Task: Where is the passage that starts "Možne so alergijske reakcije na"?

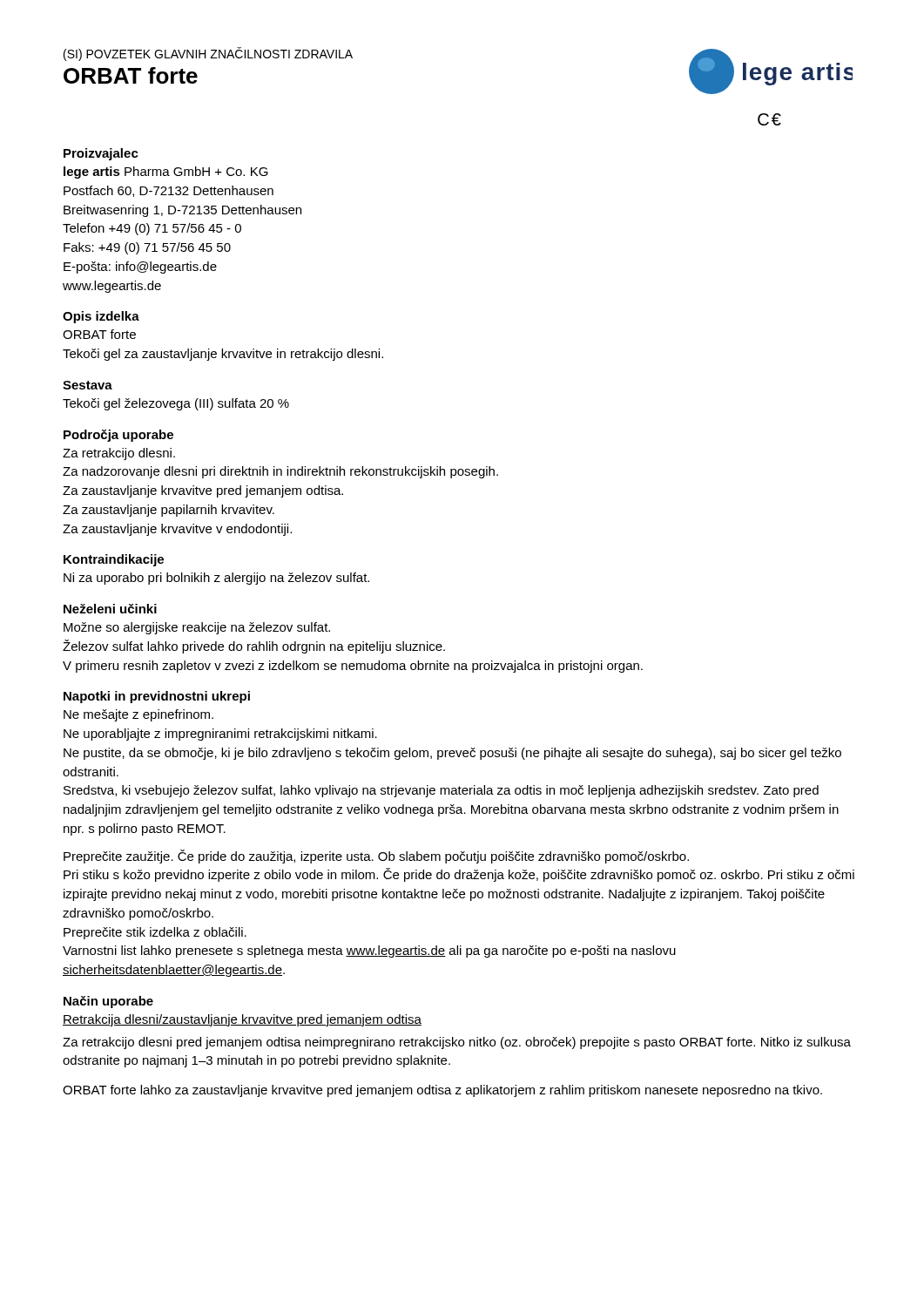Action: pyautogui.click(x=353, y=646)
